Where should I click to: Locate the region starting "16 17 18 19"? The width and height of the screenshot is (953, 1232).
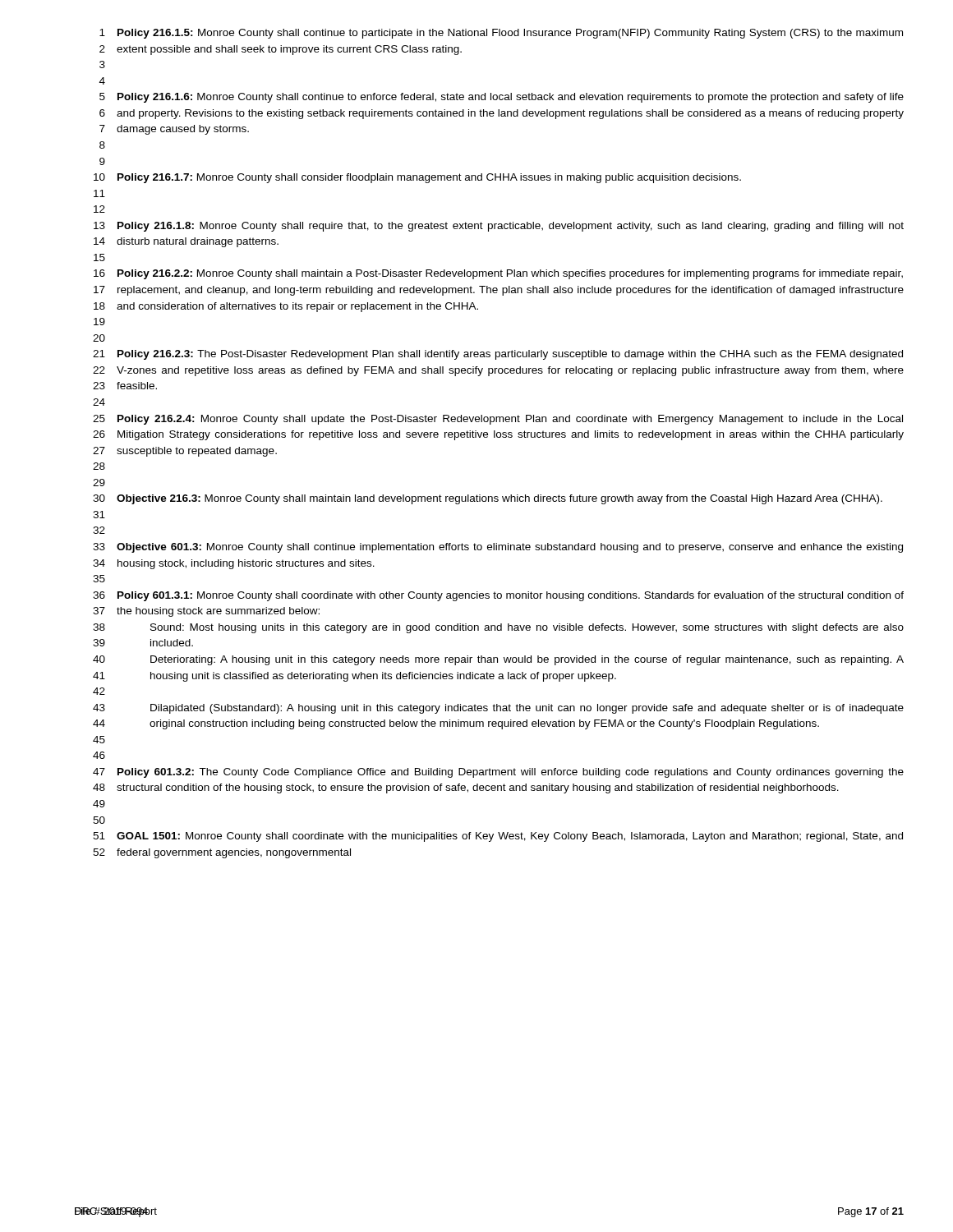[489, 298]
